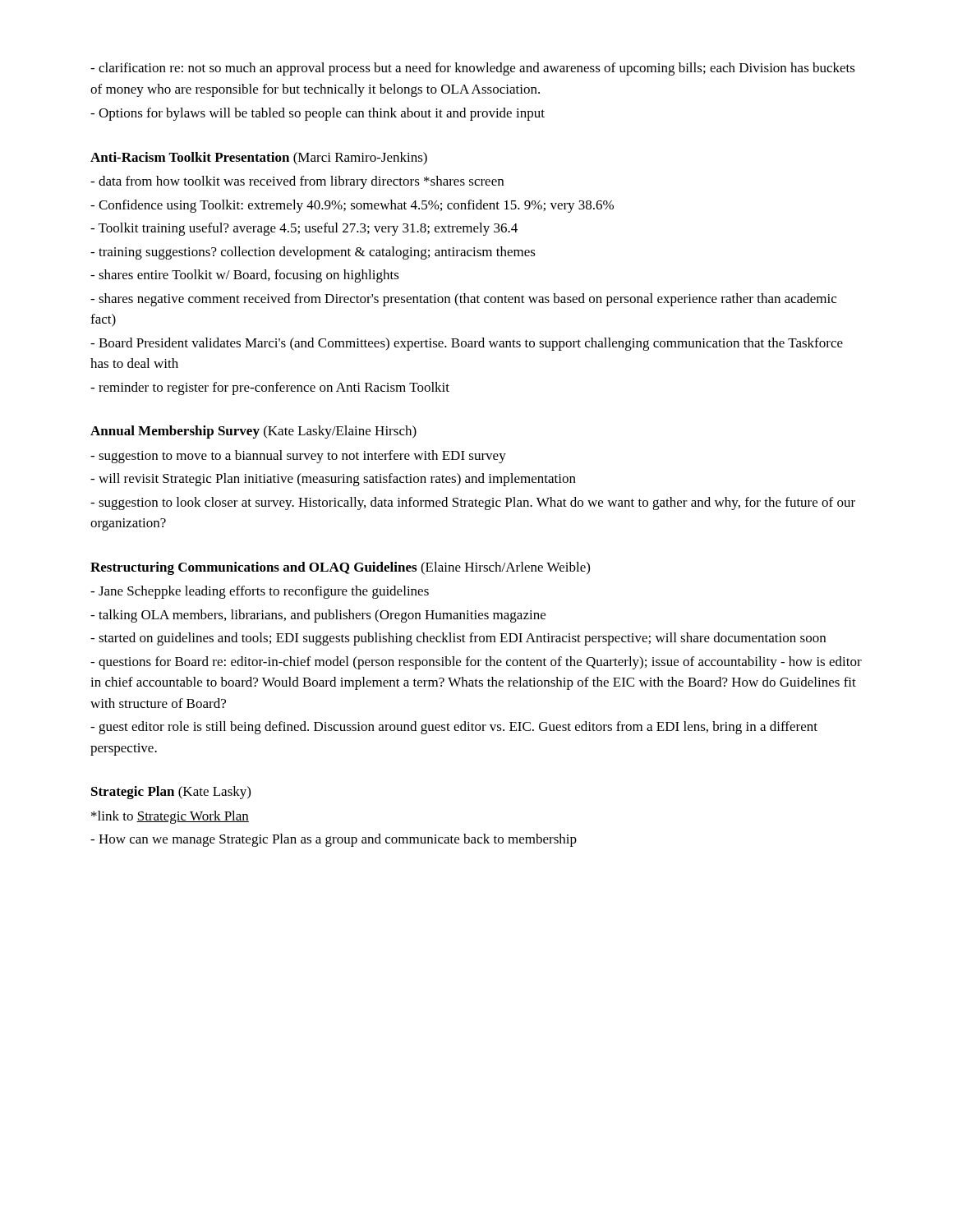This screenshot has width=953, height=1232.
Task: Navigate to the text block starting "Board President validates Marci's (and"
Action: (x=467, y=353)
